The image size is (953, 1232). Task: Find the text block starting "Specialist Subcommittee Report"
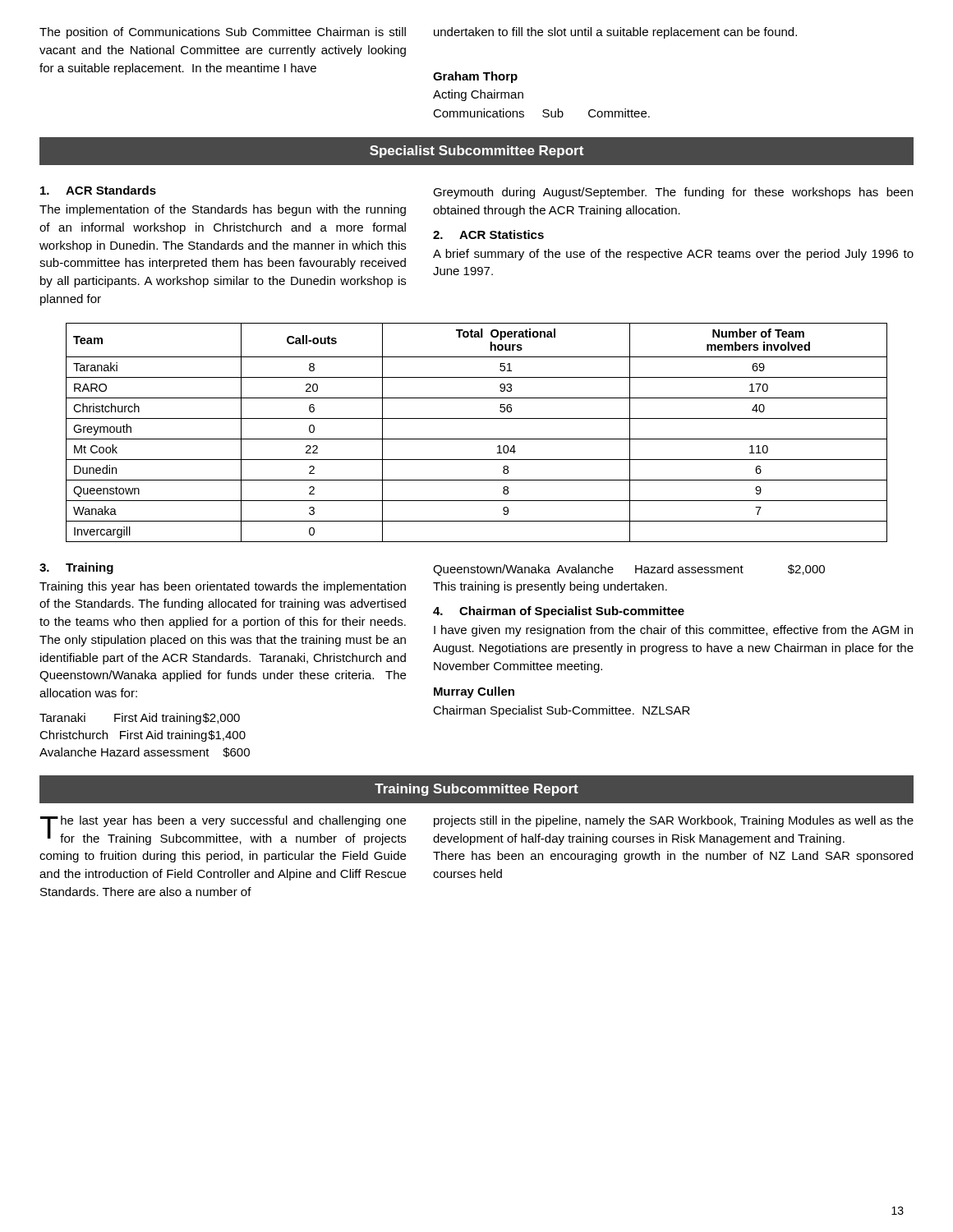pyautogui.click(x=476, y=151)
